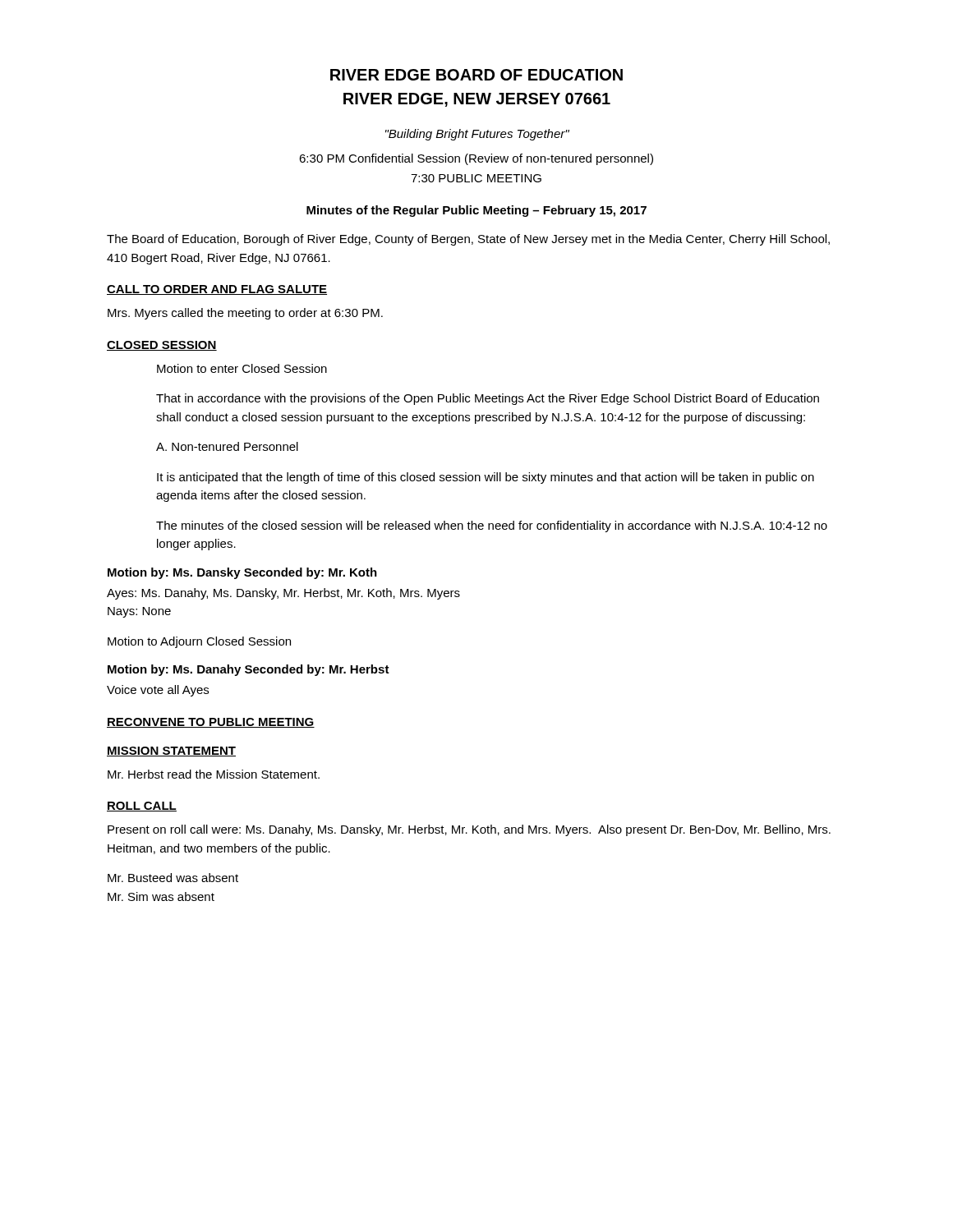Select the section header containing "Minutes of the Regular Public Meeting – February"

pyautogui.click(x=476, y=210)
